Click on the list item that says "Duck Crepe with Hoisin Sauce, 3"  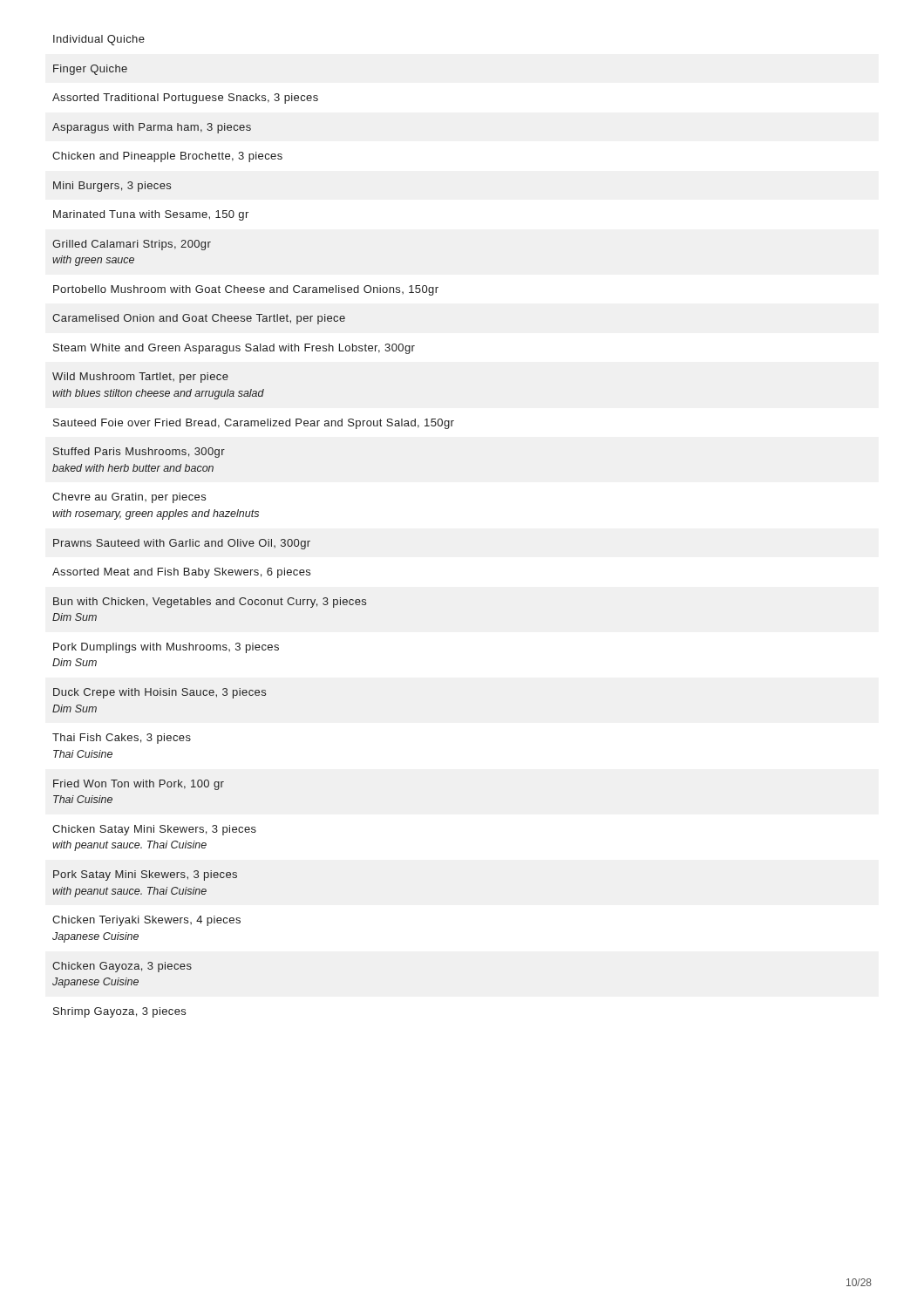pos(160,693)
